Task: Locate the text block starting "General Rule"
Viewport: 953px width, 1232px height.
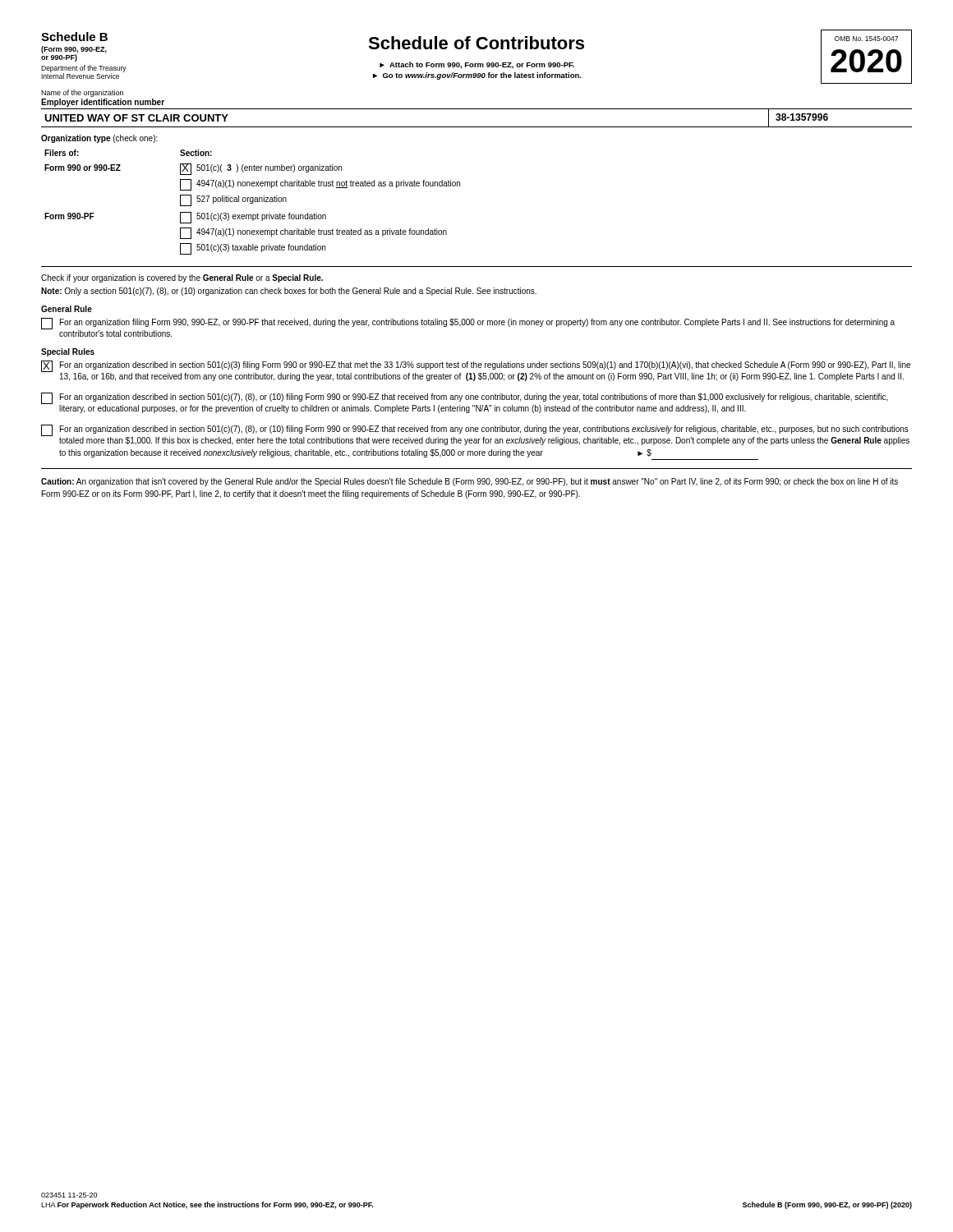Action: 66,309
